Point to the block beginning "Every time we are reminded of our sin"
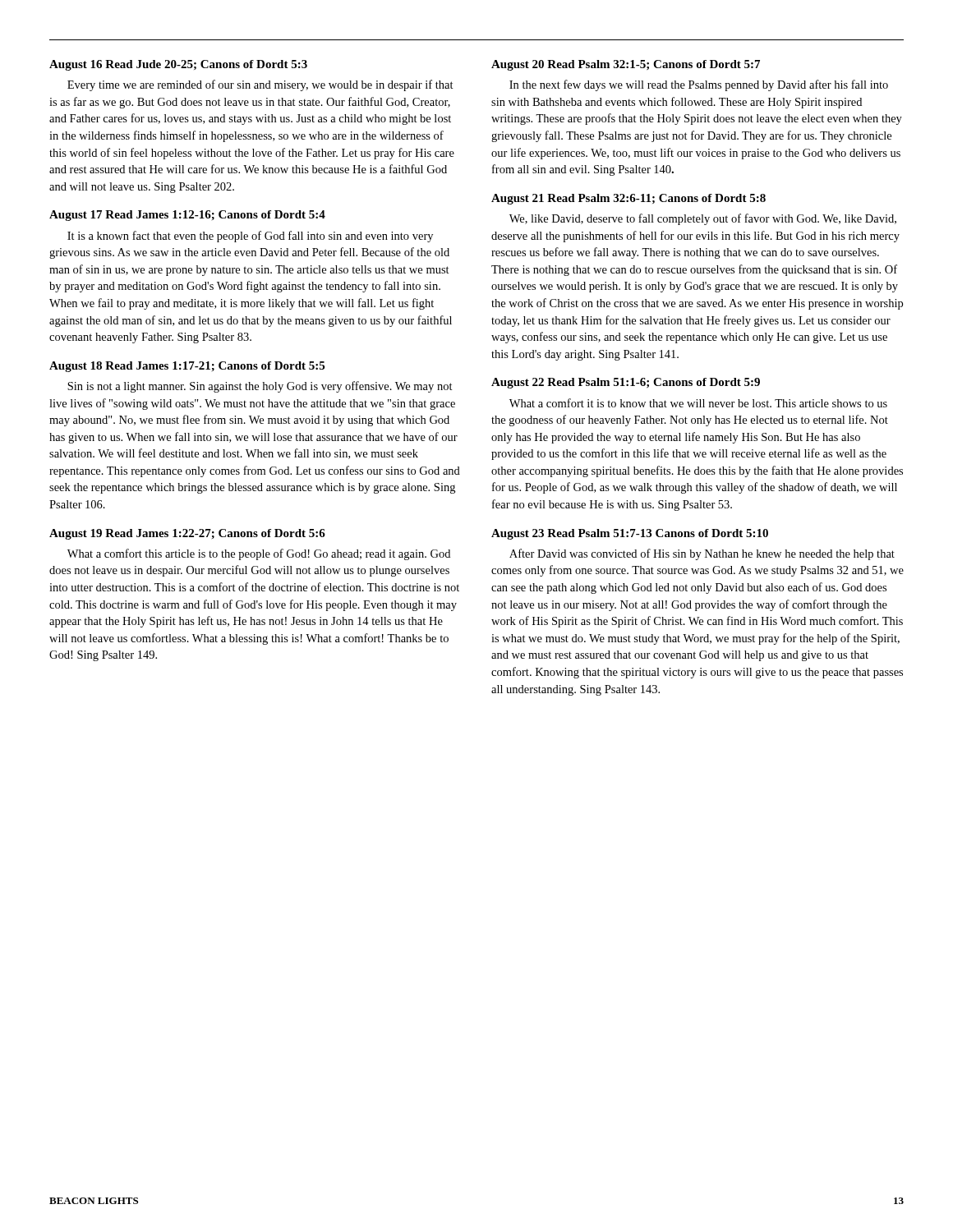 [x=252, y=136]
